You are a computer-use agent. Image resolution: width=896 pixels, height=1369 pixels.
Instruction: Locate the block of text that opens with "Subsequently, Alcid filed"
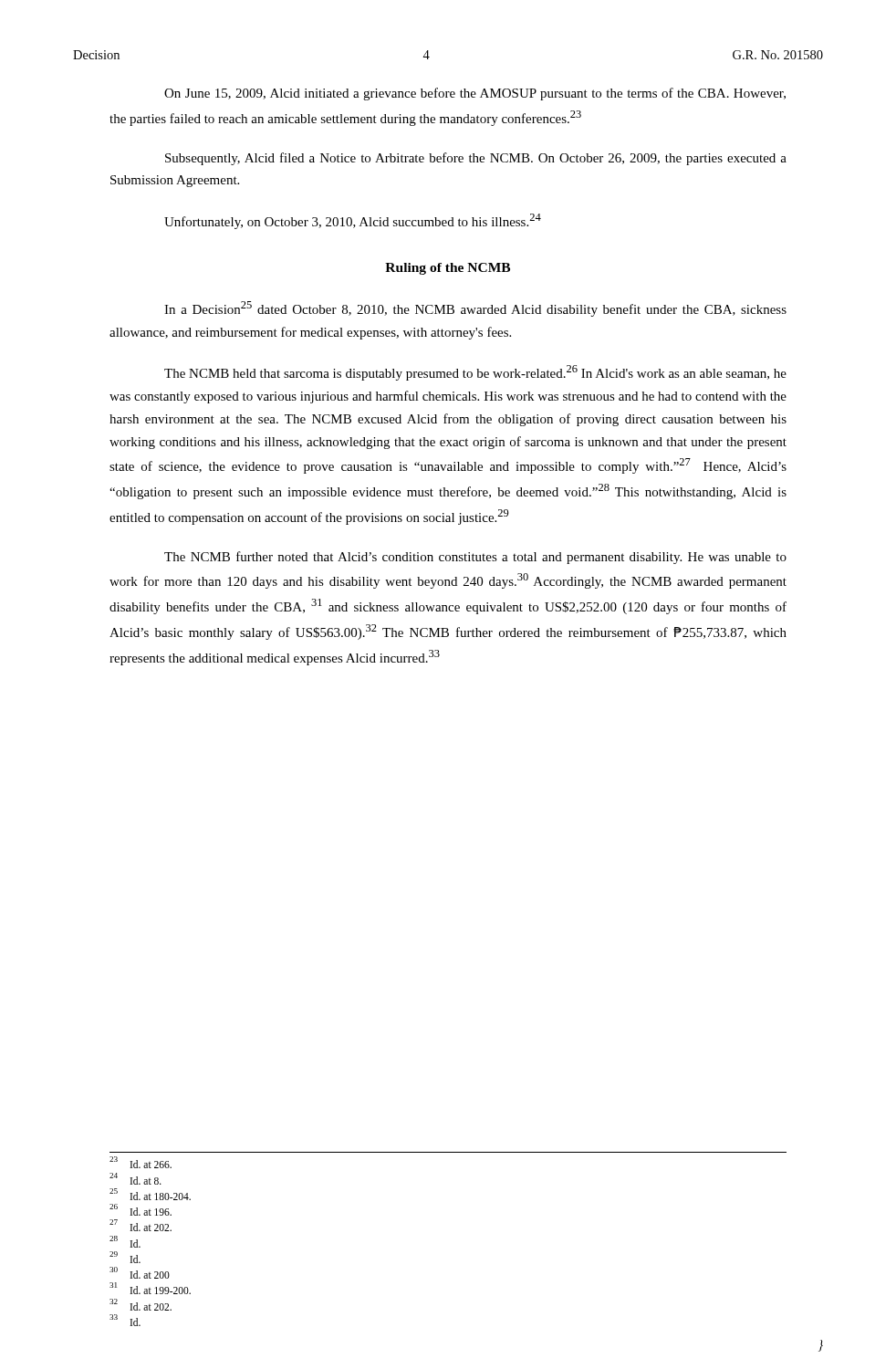tap(448, 169)
